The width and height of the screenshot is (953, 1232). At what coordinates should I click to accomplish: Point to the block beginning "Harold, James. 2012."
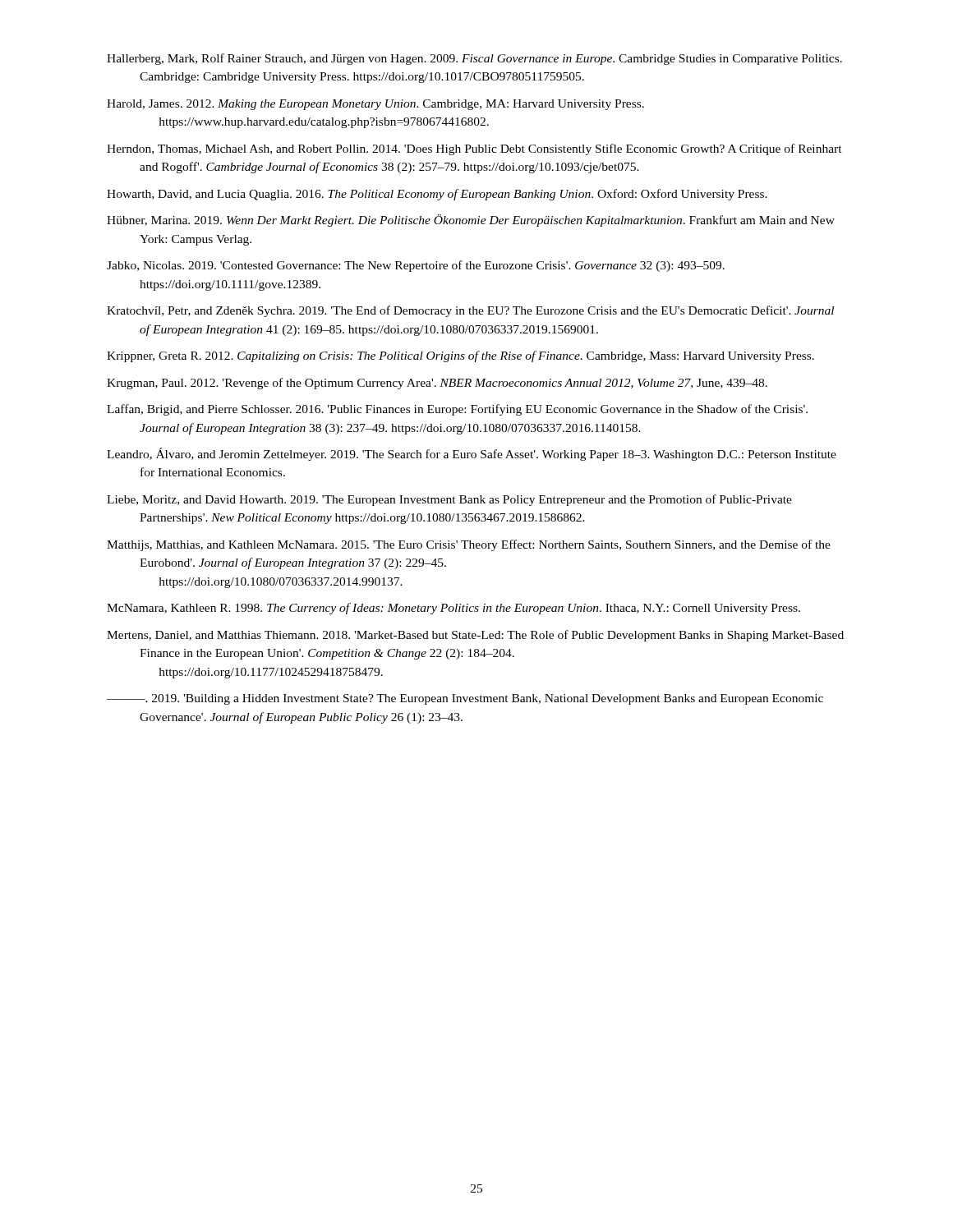tap(376, 112)
